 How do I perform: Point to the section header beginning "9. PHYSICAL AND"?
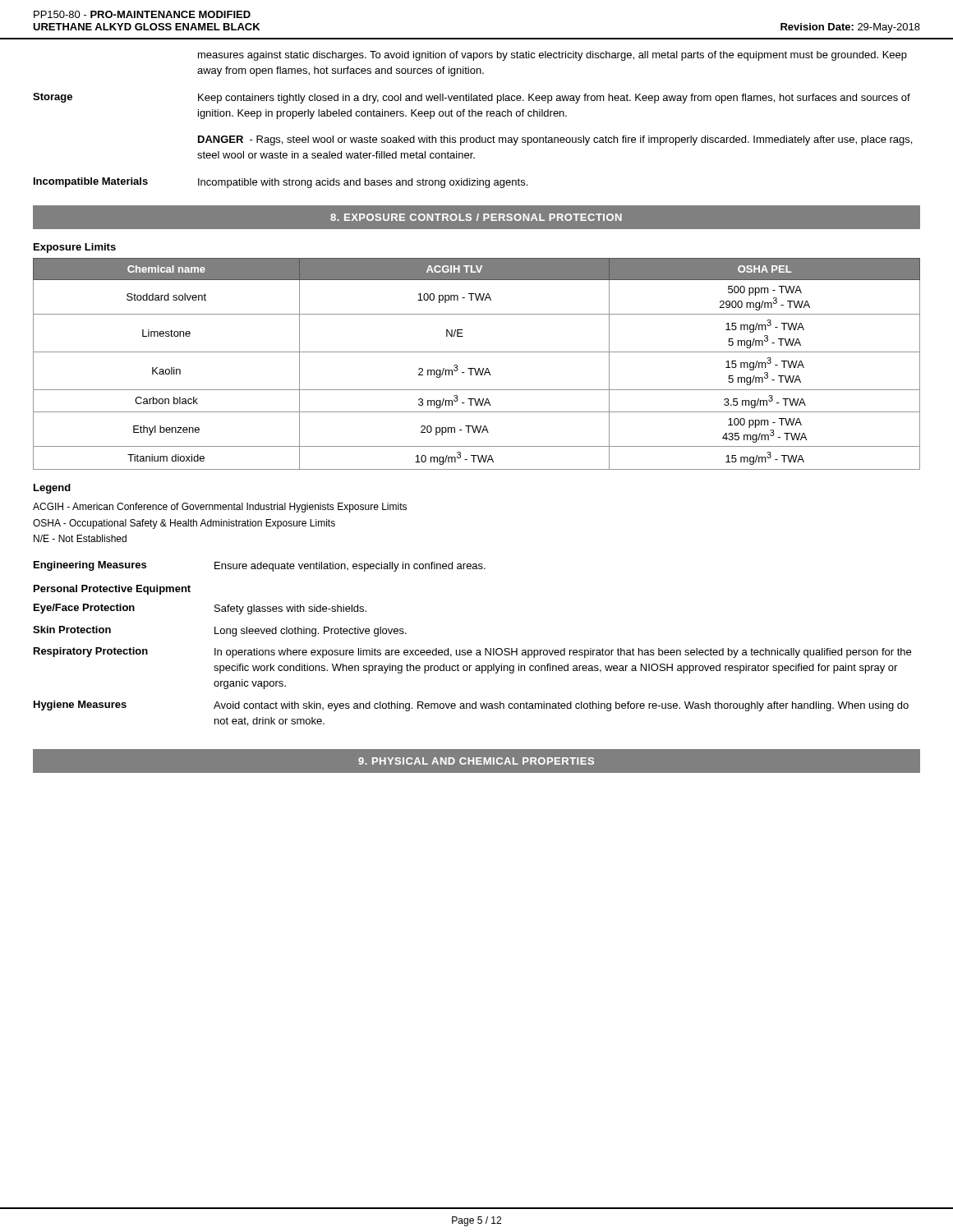click(476, 761)
